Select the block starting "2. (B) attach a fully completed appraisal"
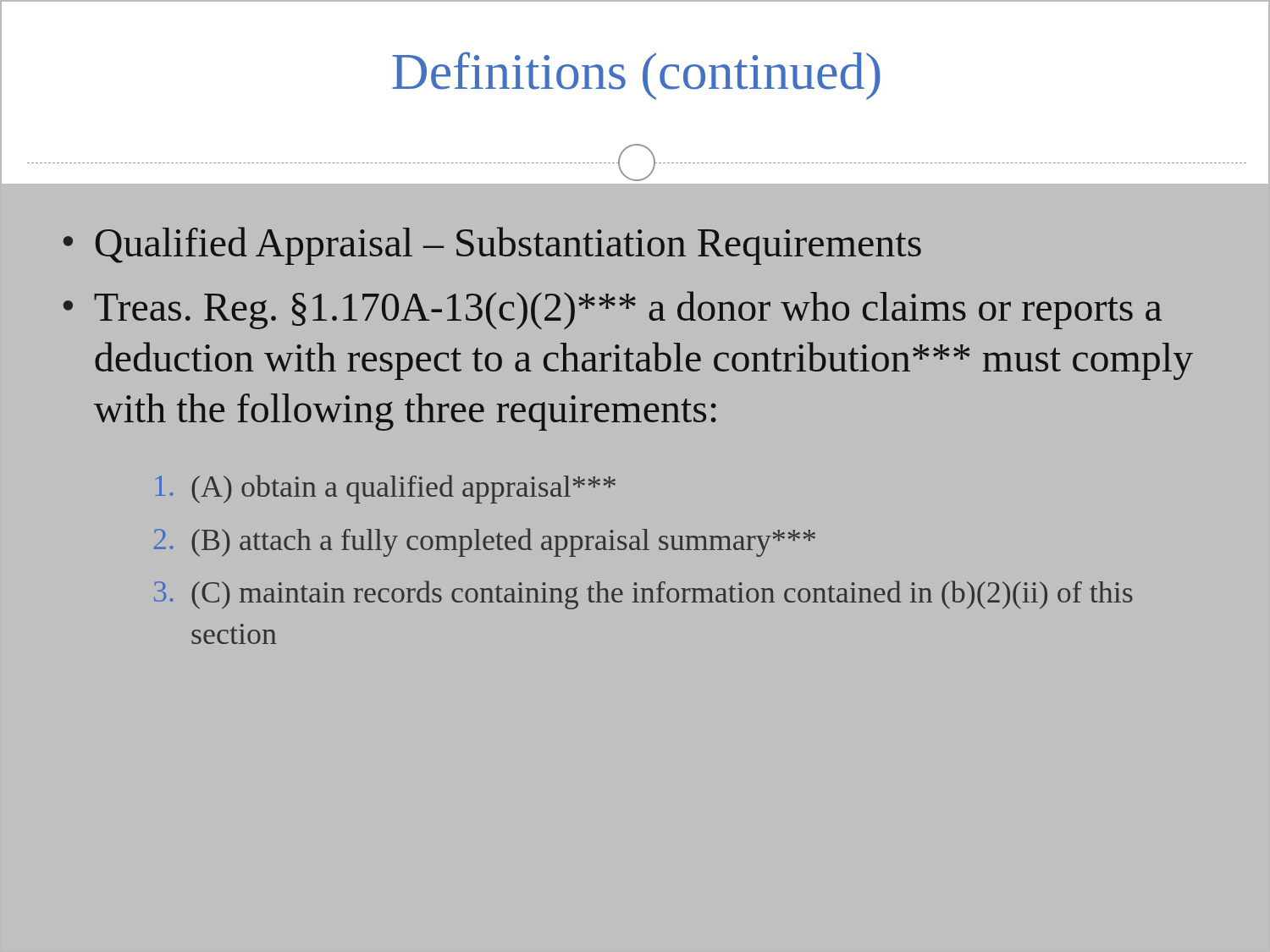1270x952 pixels. 473,540
